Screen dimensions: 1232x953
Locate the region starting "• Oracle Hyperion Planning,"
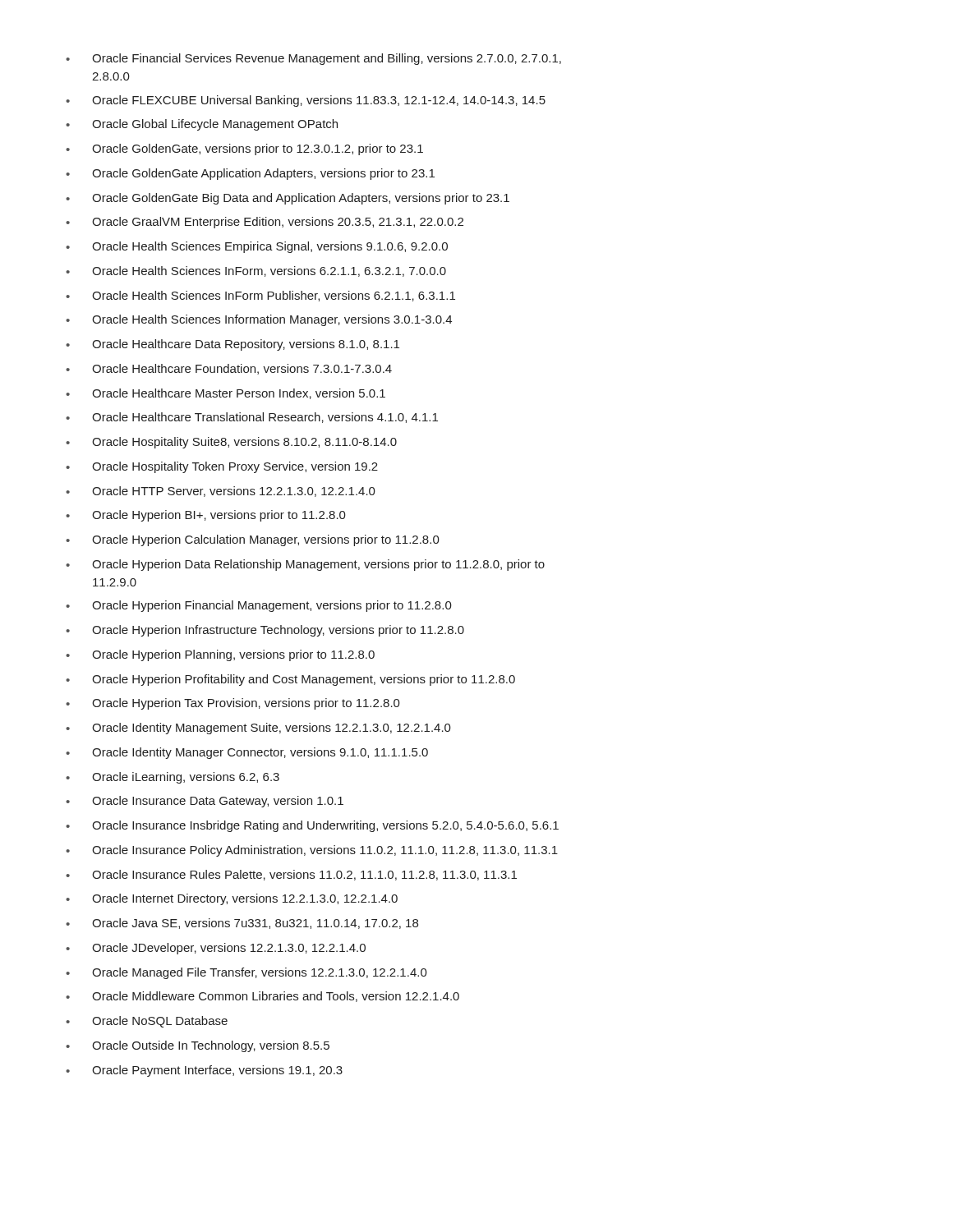click(x=220, y=655)
